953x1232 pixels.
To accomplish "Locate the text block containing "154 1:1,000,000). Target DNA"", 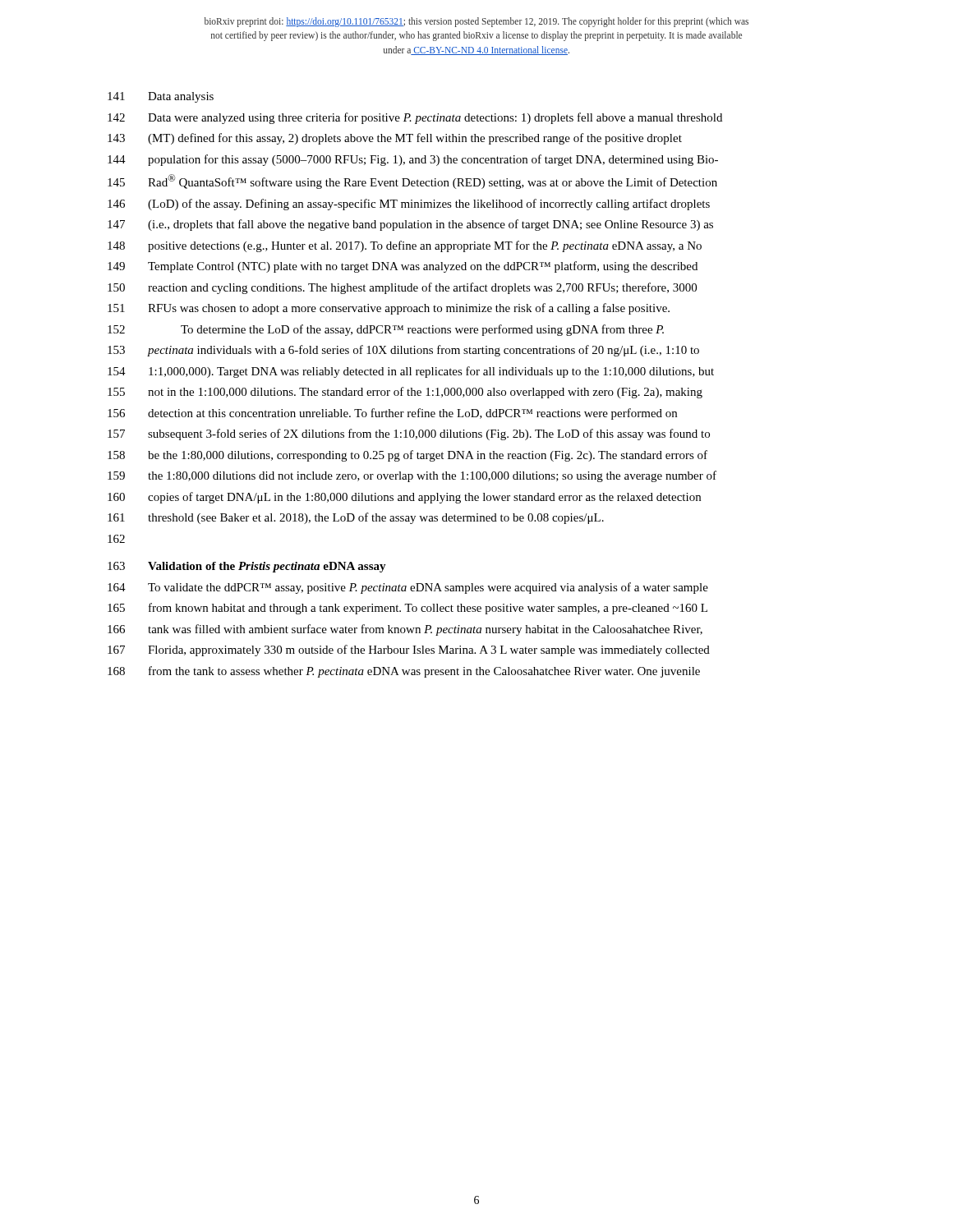I will point(481,371).
